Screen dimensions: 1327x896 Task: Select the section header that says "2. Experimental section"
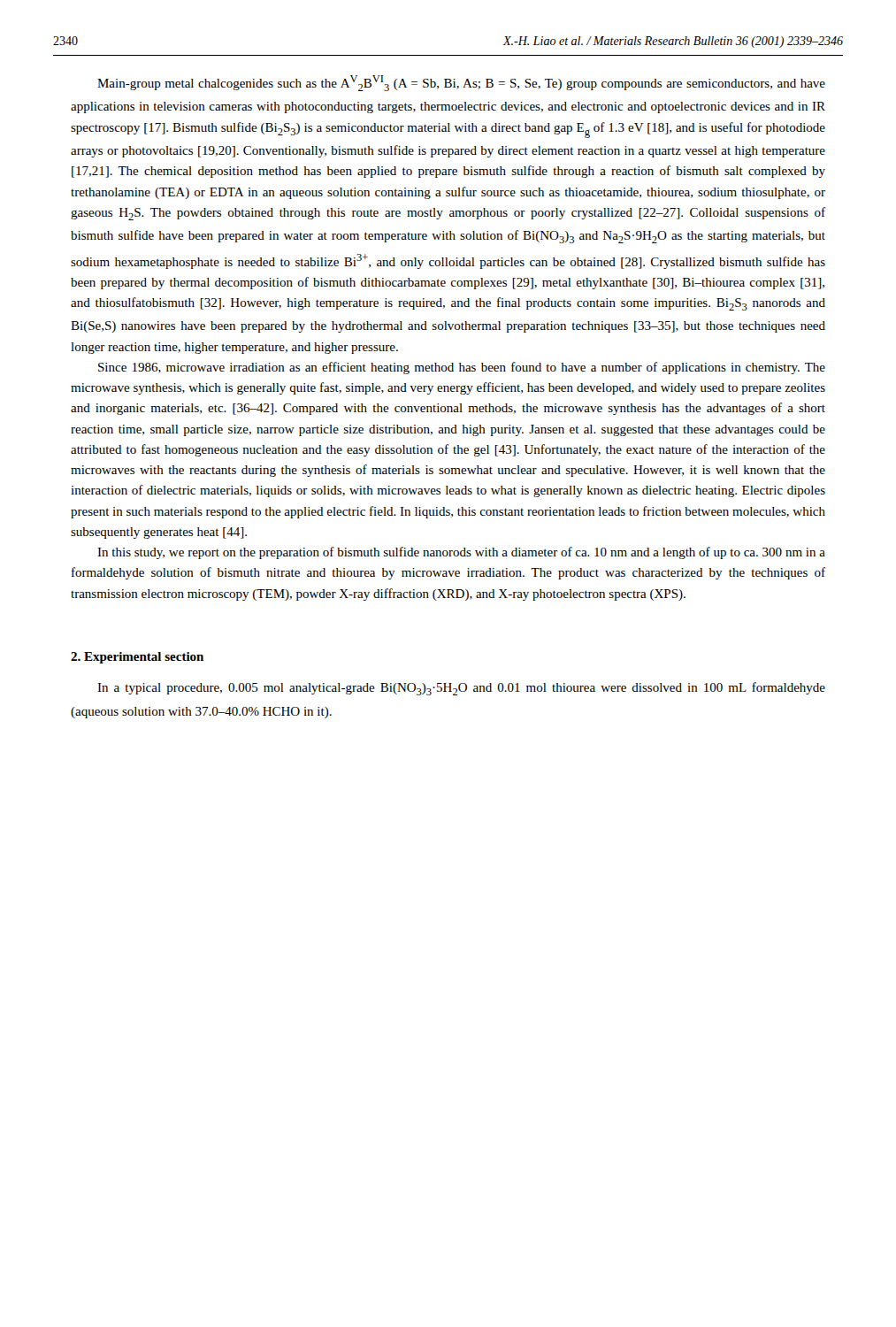click(137, 656)
